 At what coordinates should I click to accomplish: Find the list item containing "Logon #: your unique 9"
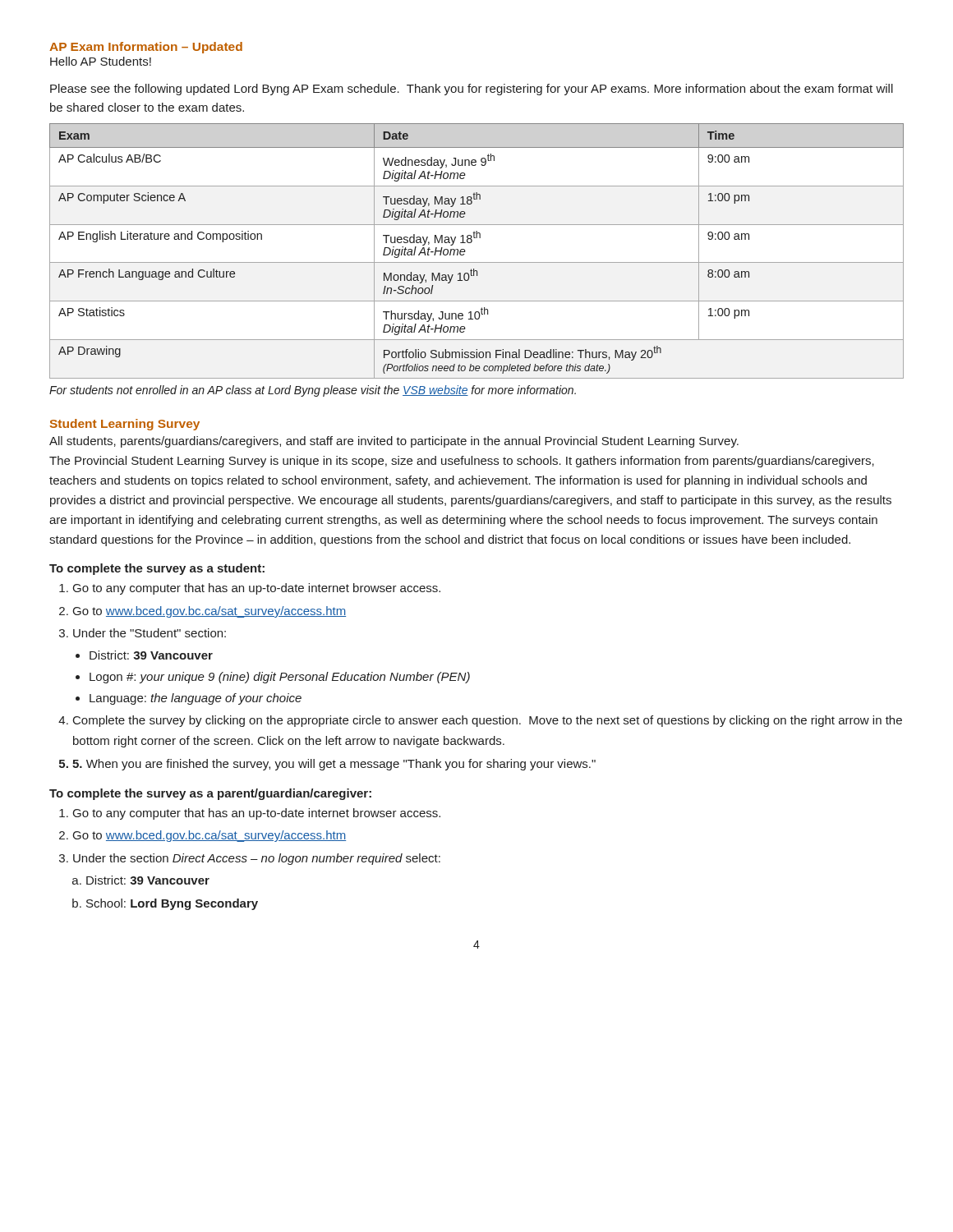pos(280,676)
